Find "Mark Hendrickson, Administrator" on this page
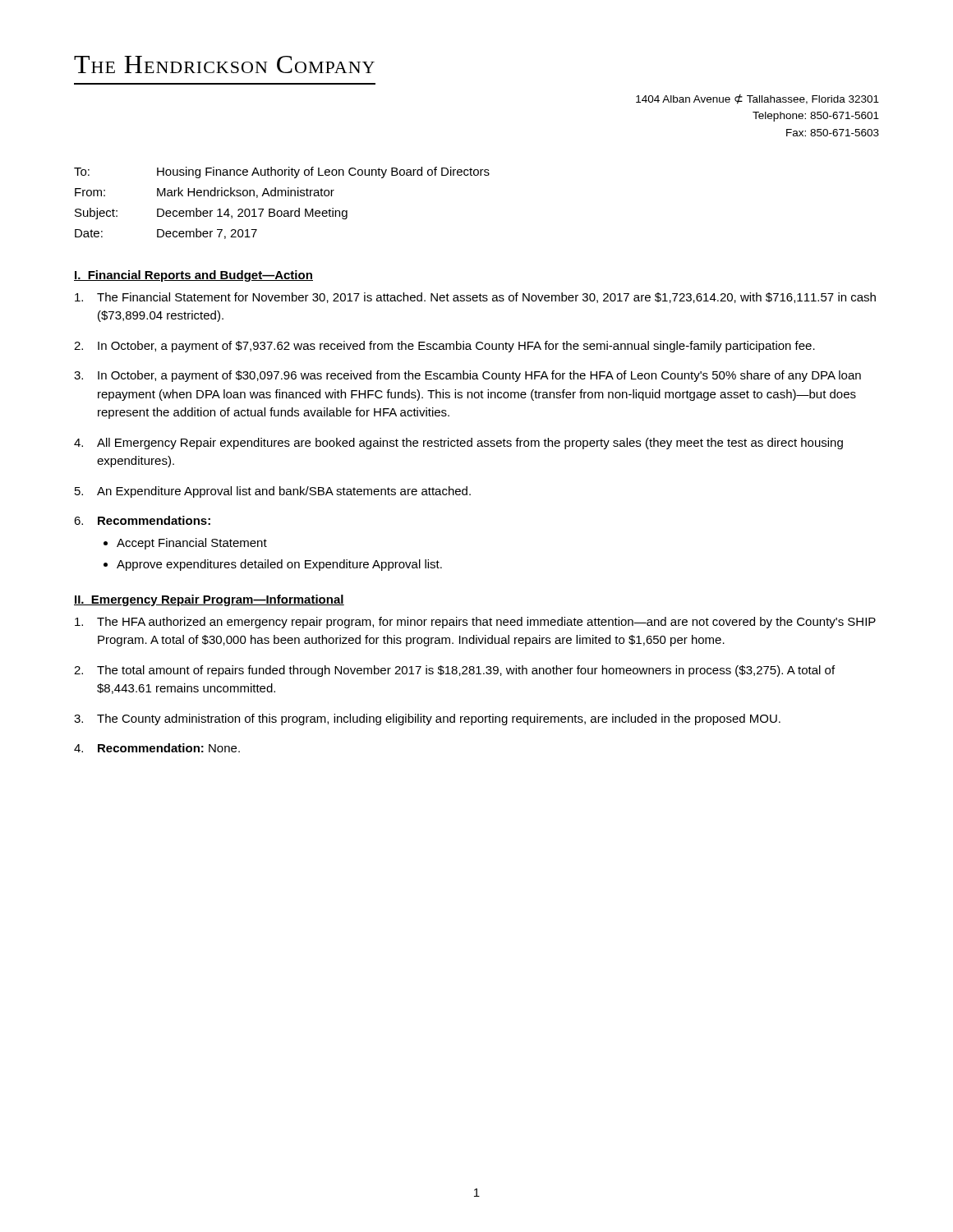Image resolution: width=953 pixels, height=1232 pixels. click(245, 192)
